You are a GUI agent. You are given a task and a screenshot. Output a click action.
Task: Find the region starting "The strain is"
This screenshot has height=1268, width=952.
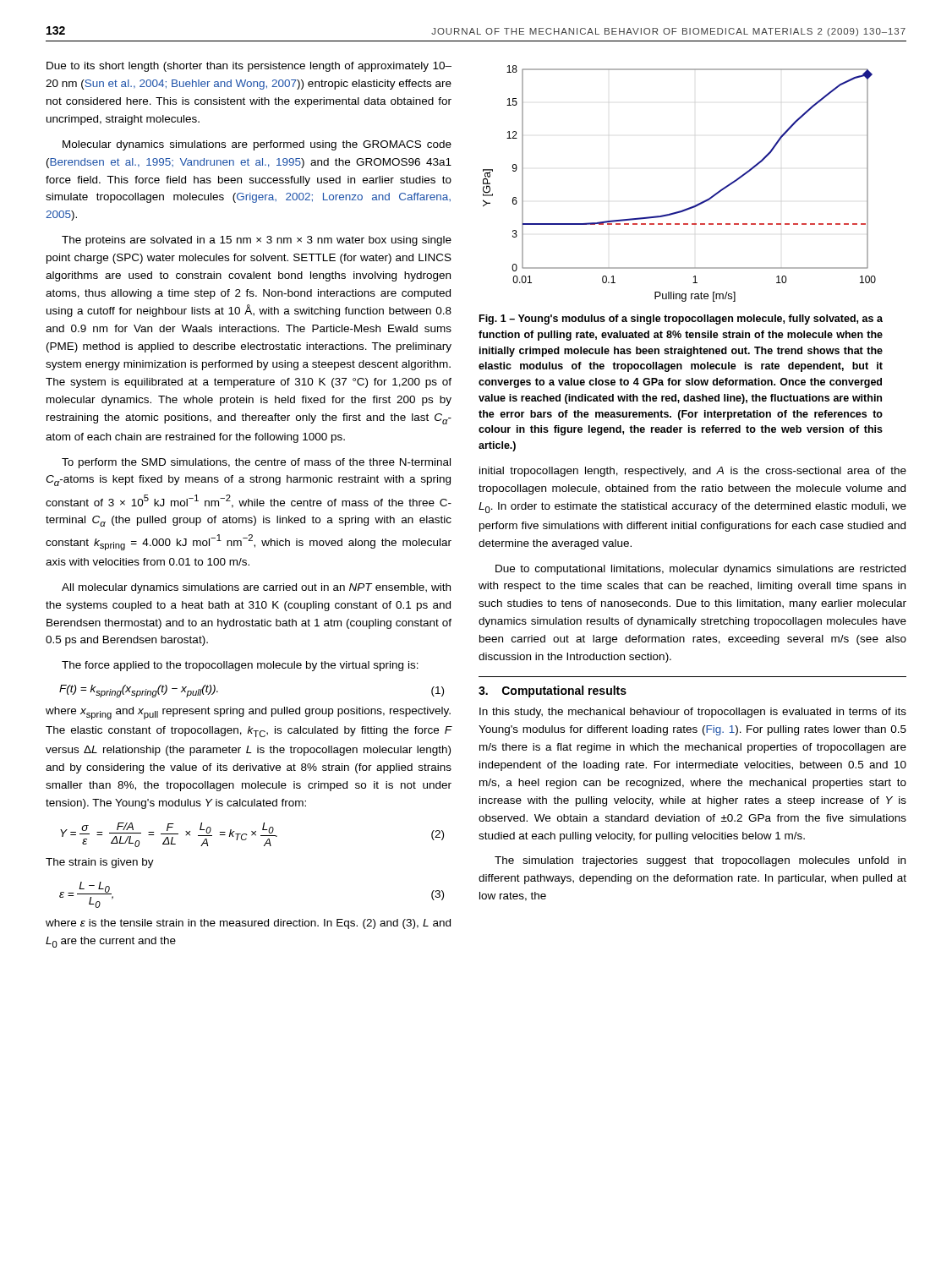(100, 863)
